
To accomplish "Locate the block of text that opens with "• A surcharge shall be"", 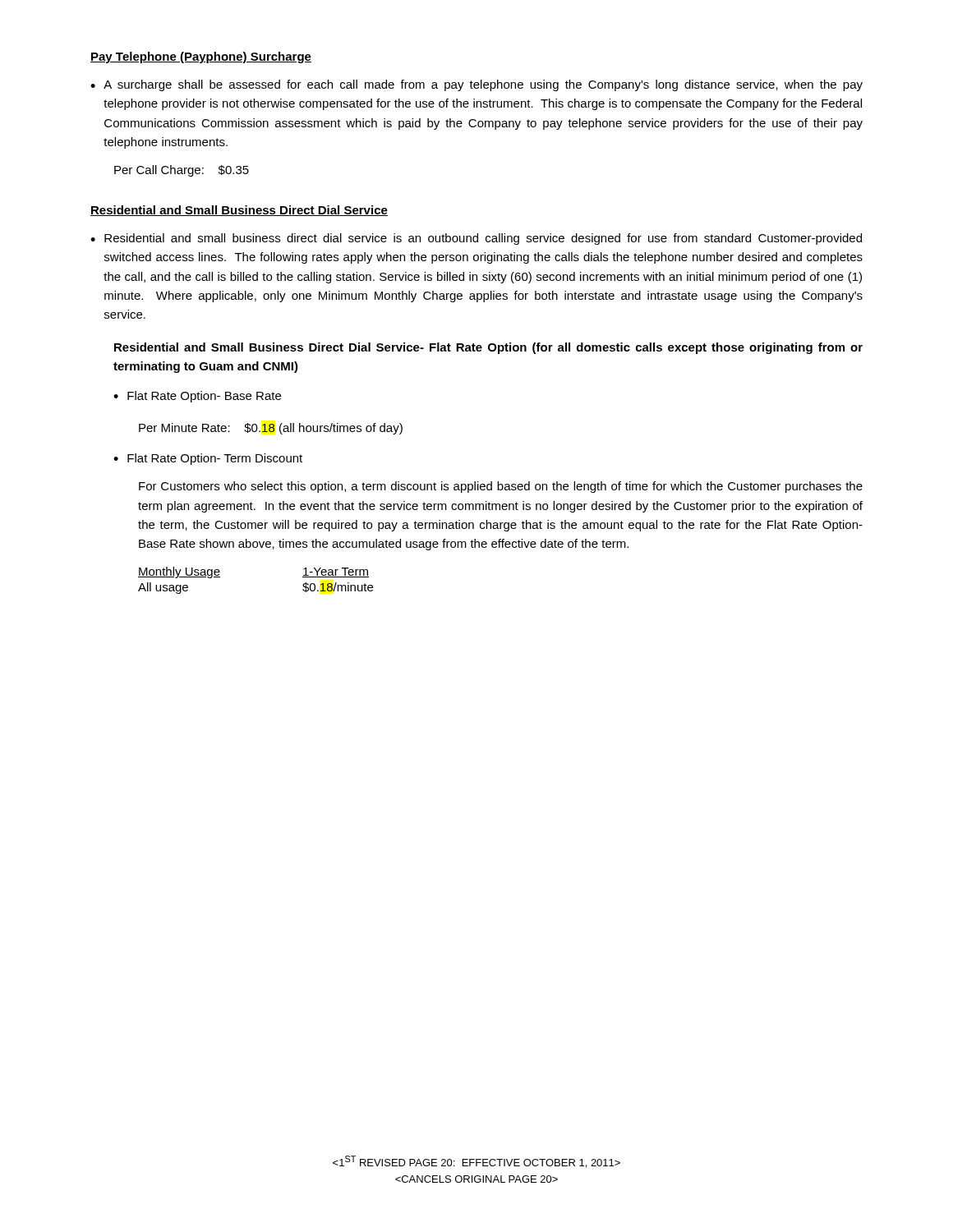I will click(x=476, y=113).
